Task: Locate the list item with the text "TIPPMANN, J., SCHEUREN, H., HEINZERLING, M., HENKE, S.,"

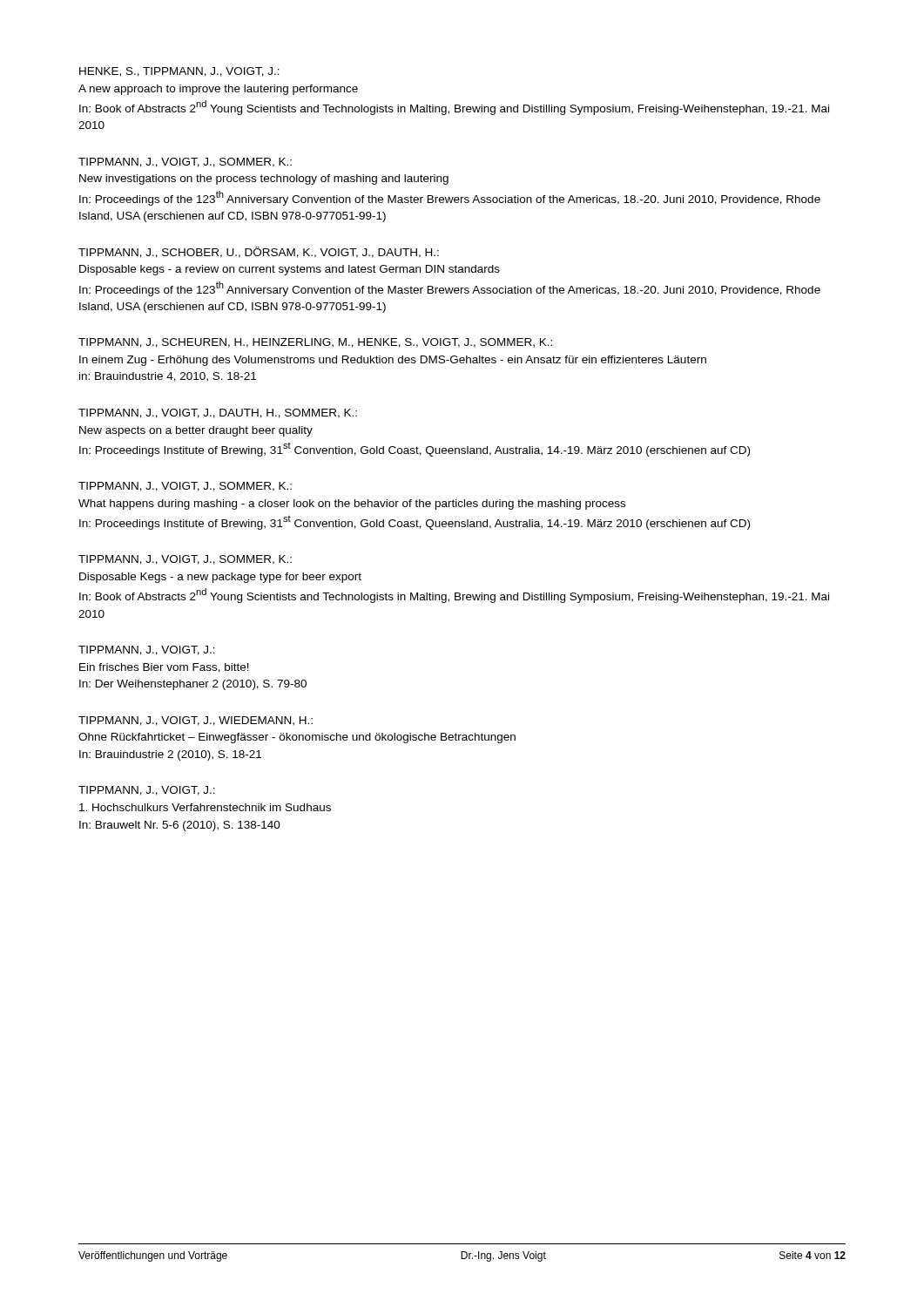Action: click(x=462, y=359)
